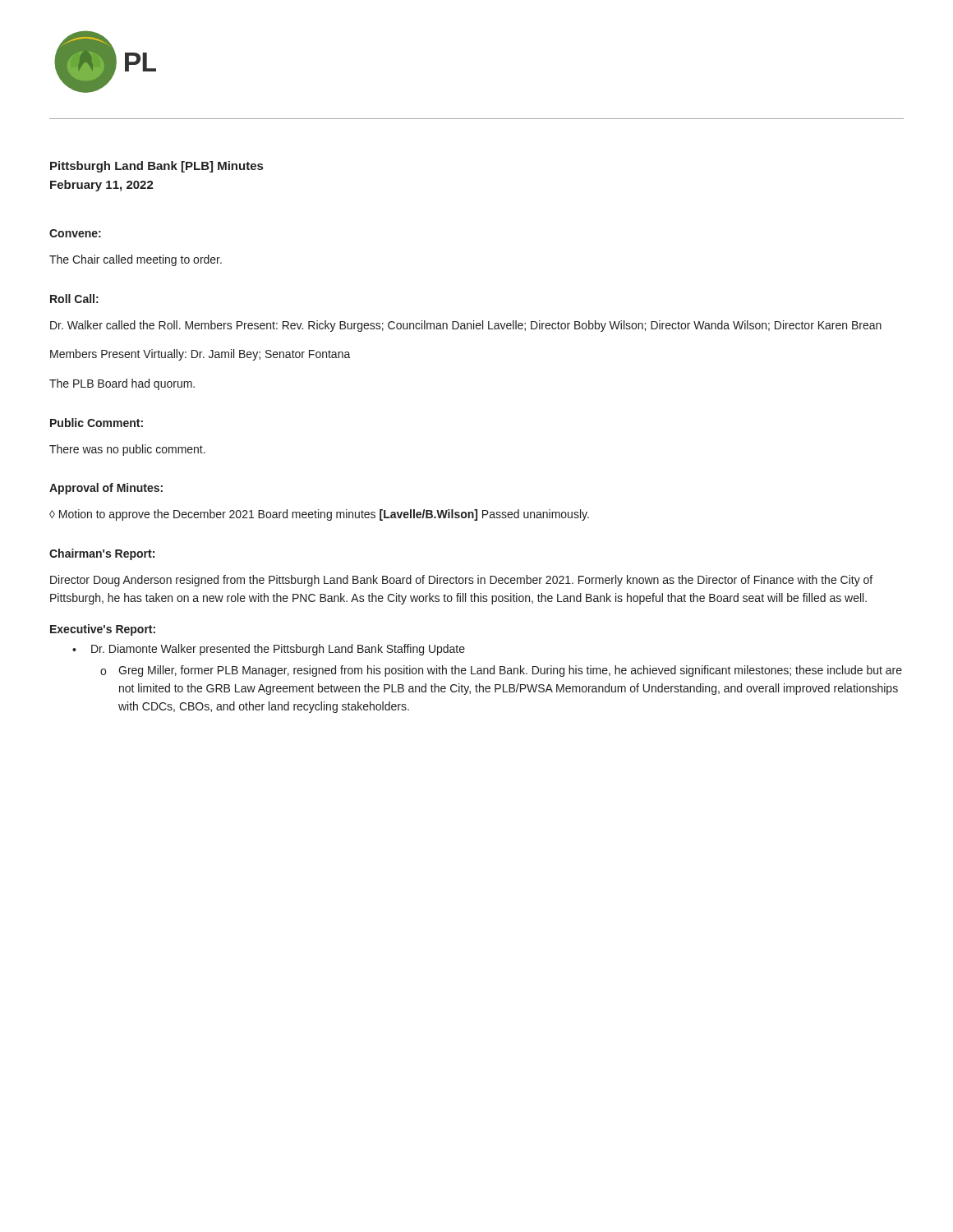Click on the text block that reads "Members Present Virtually: Dr."

tap(200, 355)
